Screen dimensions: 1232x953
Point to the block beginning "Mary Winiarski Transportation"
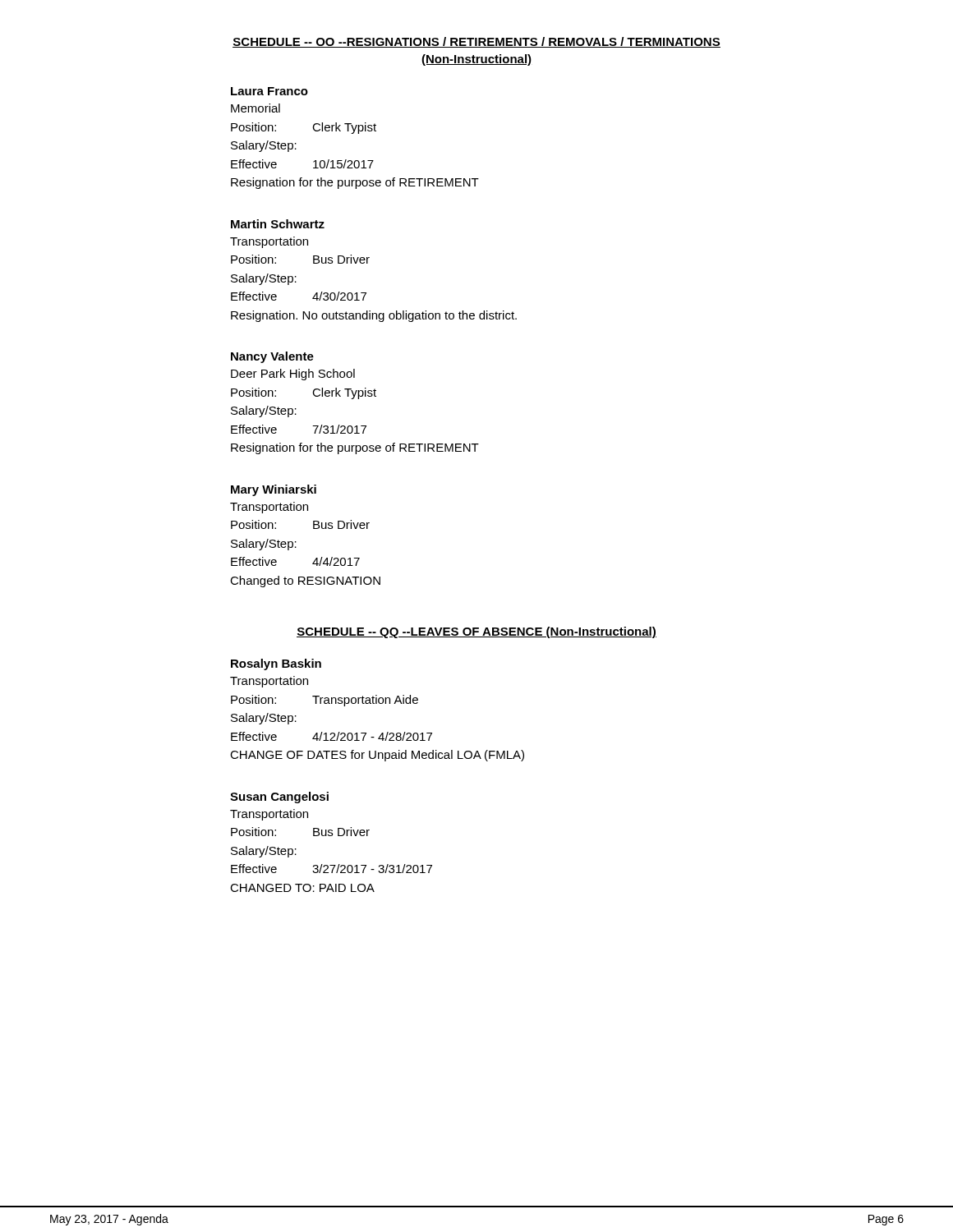click(x=274, y=490)
